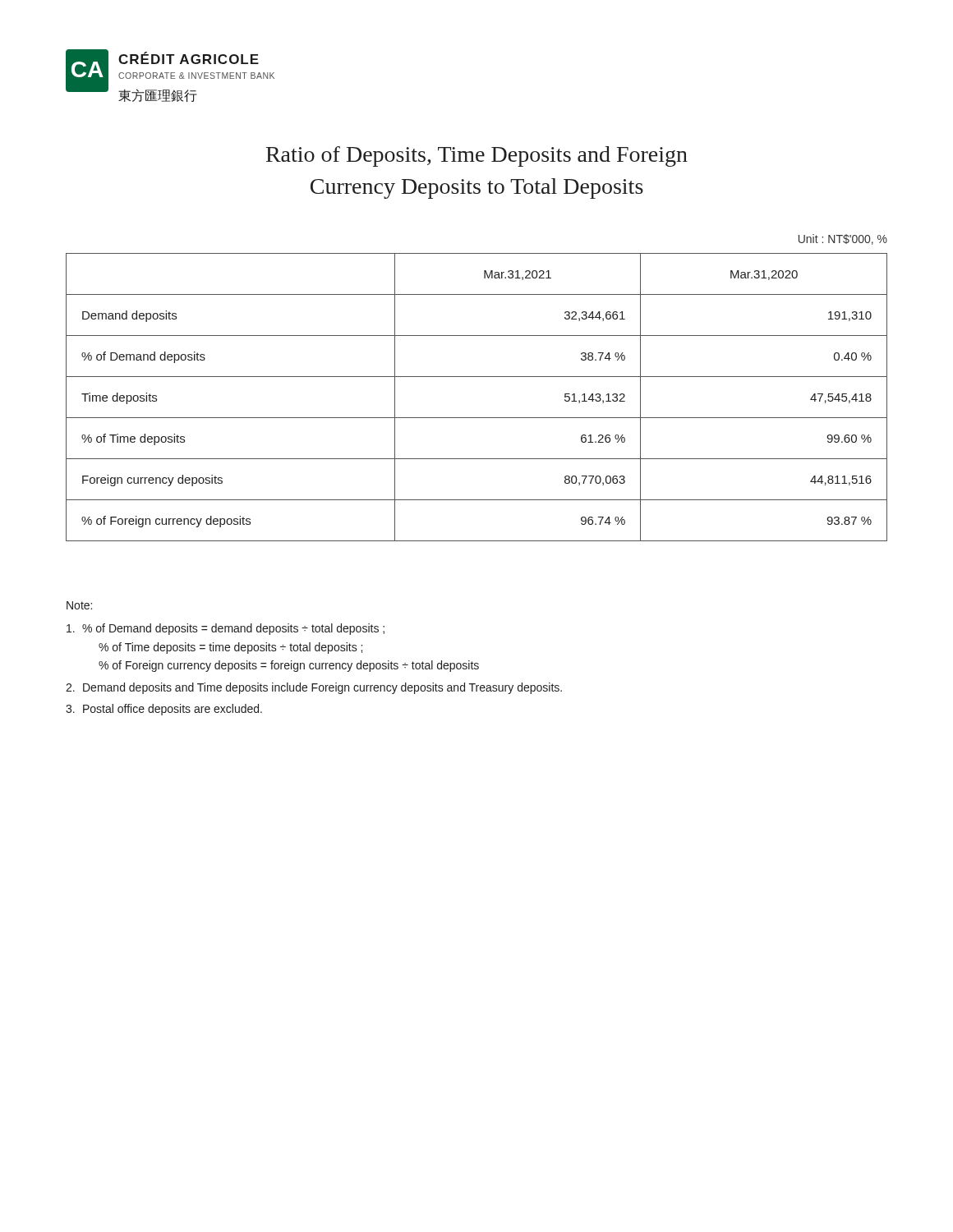Find the text starting "Unit : NT$'000, %"
The height and width of the screenshot is (1232, 953).
tap(842, 239)
